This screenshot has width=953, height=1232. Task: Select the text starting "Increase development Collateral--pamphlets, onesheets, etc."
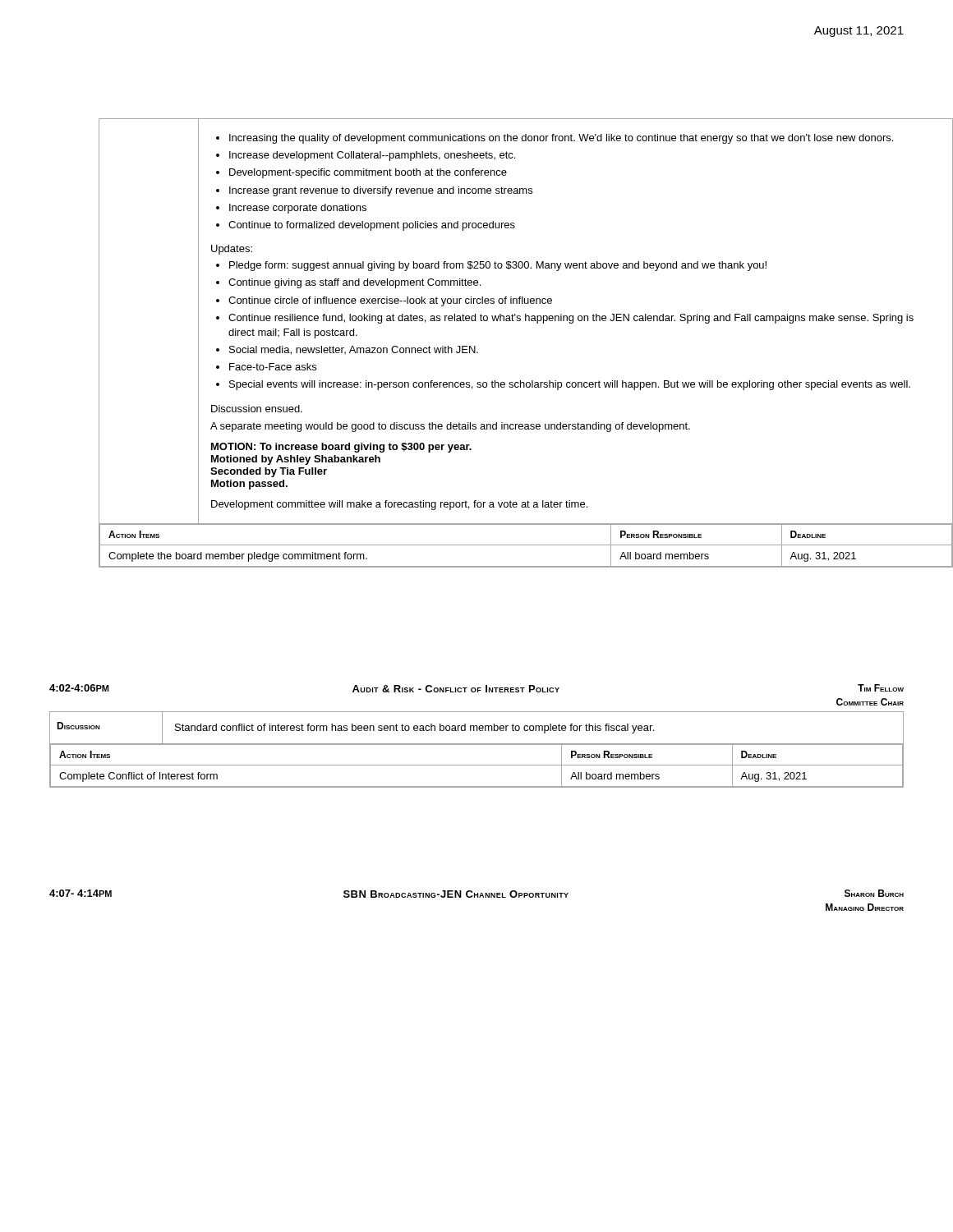(372, 155)
